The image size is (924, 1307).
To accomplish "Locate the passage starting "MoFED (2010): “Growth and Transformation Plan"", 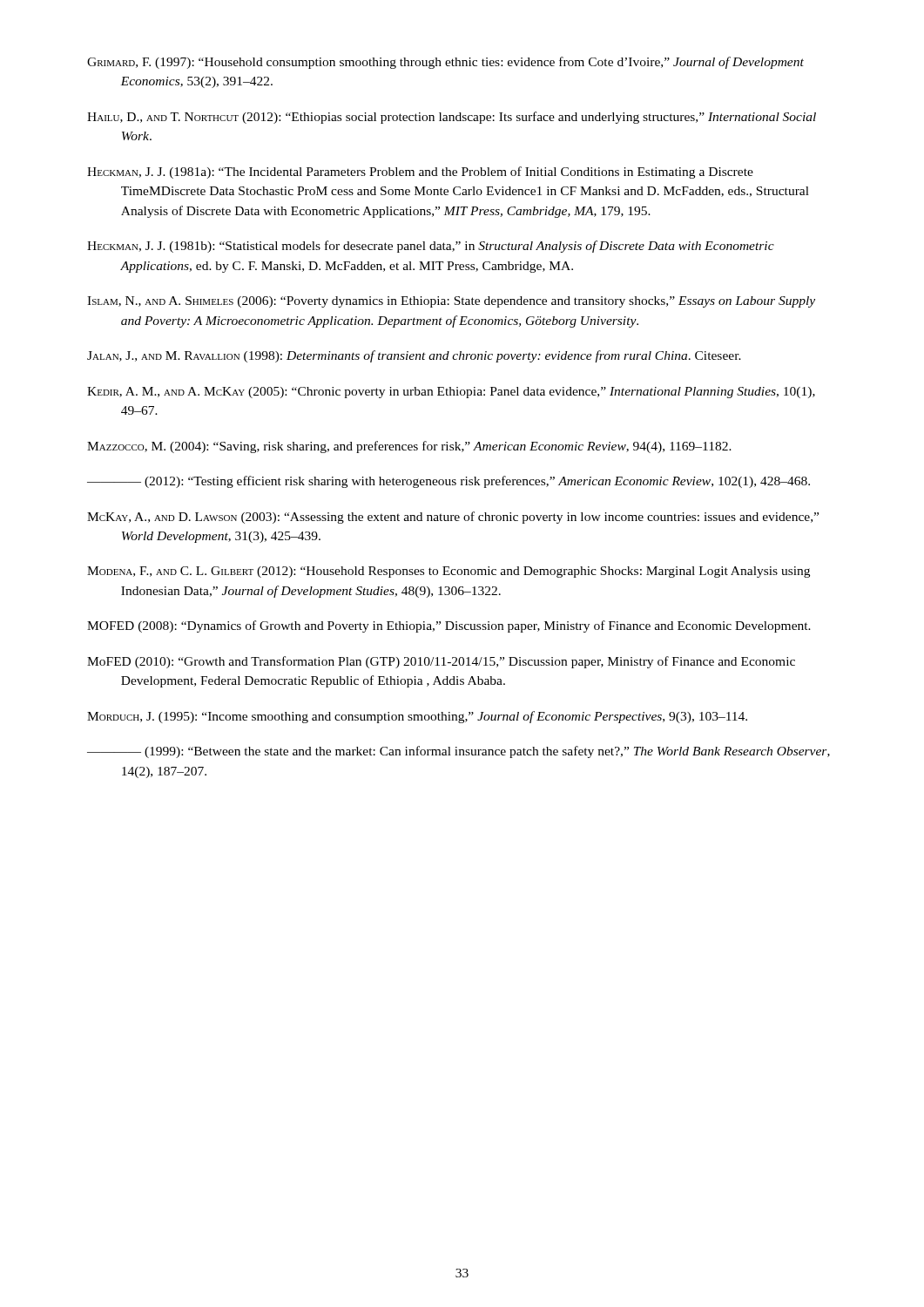I will [441, 671].
